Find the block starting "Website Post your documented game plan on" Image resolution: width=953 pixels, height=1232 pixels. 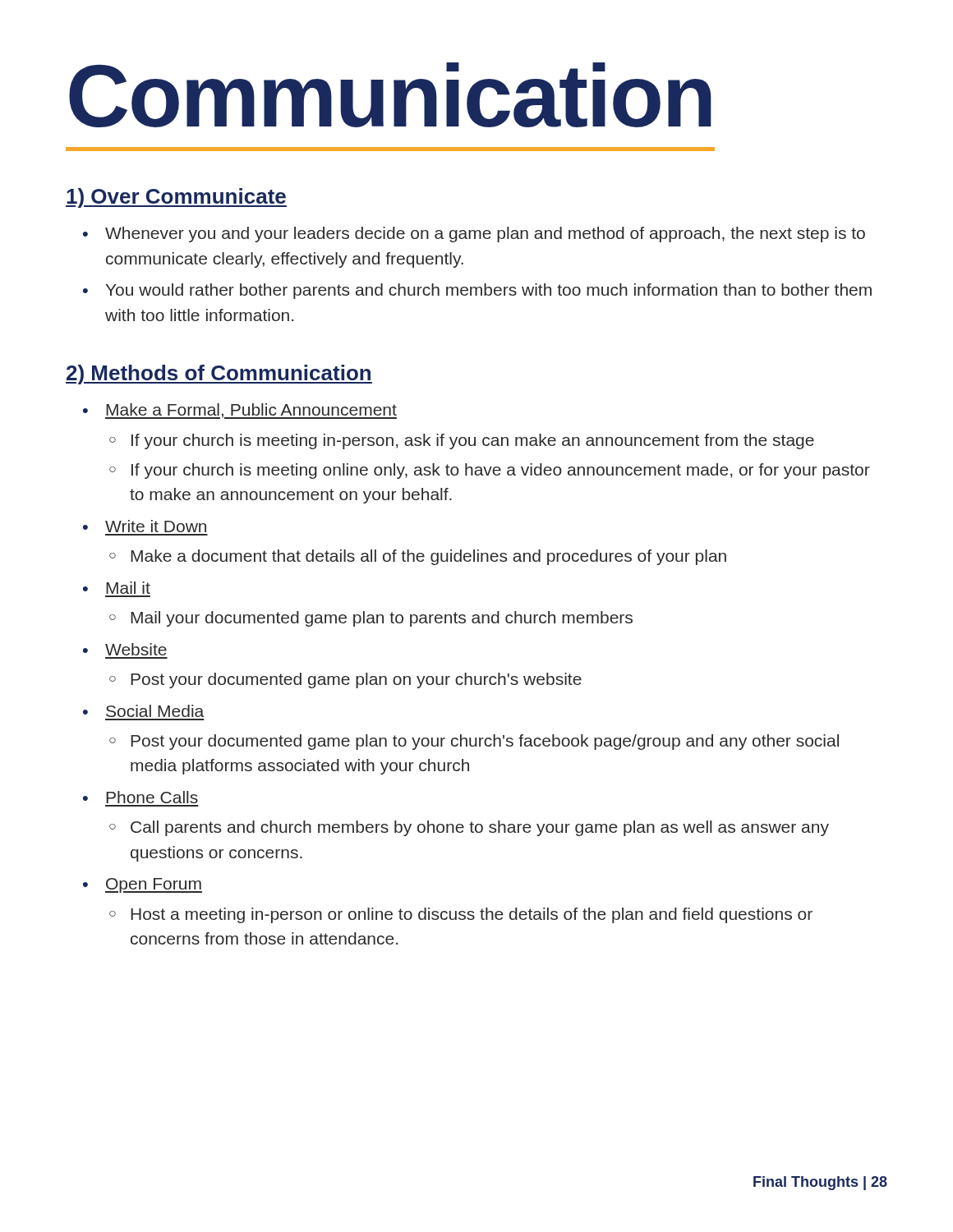pyautogui.click(x=496, y=666)
